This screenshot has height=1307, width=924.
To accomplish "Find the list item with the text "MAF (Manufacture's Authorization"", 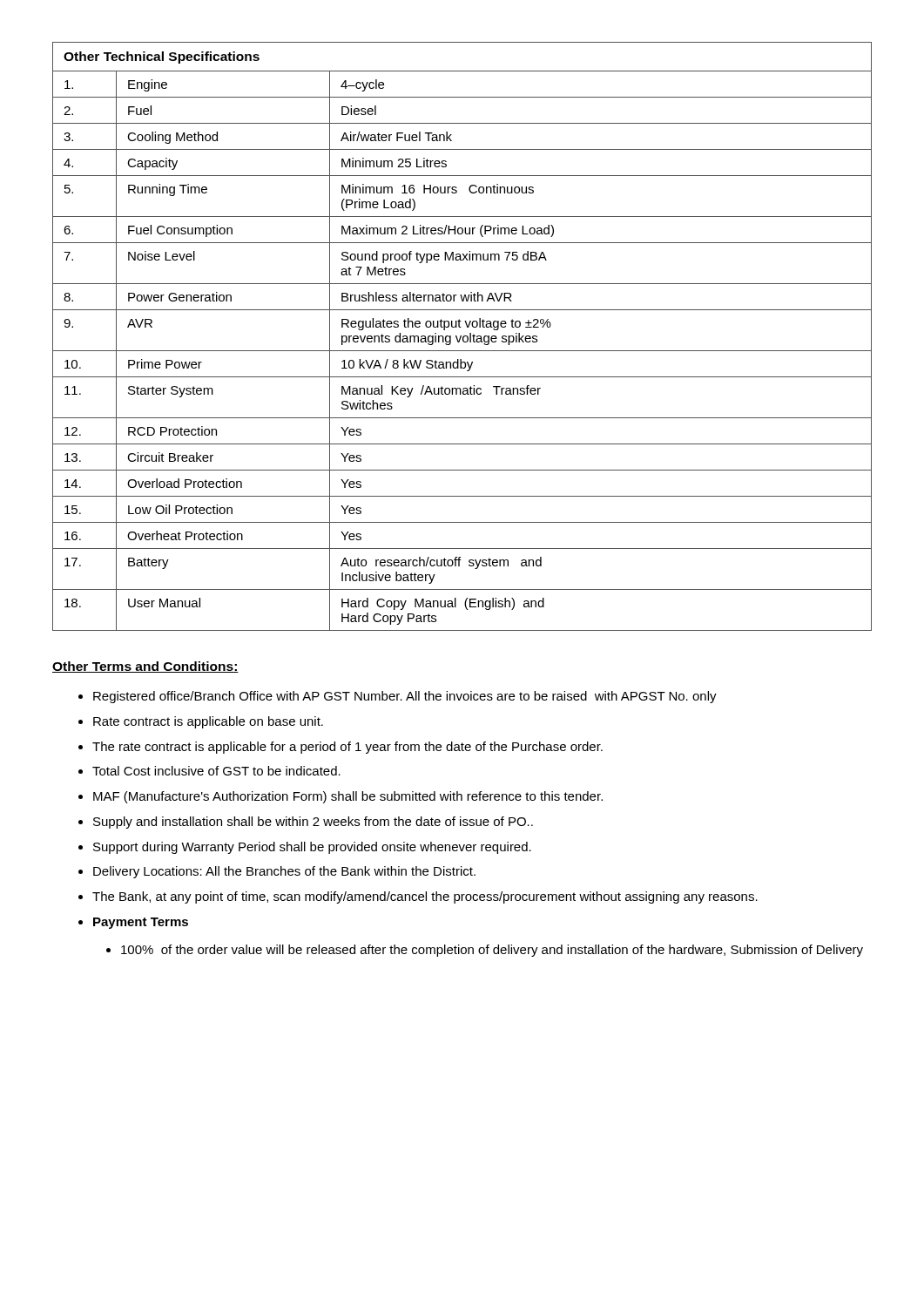I will [348, 796].
